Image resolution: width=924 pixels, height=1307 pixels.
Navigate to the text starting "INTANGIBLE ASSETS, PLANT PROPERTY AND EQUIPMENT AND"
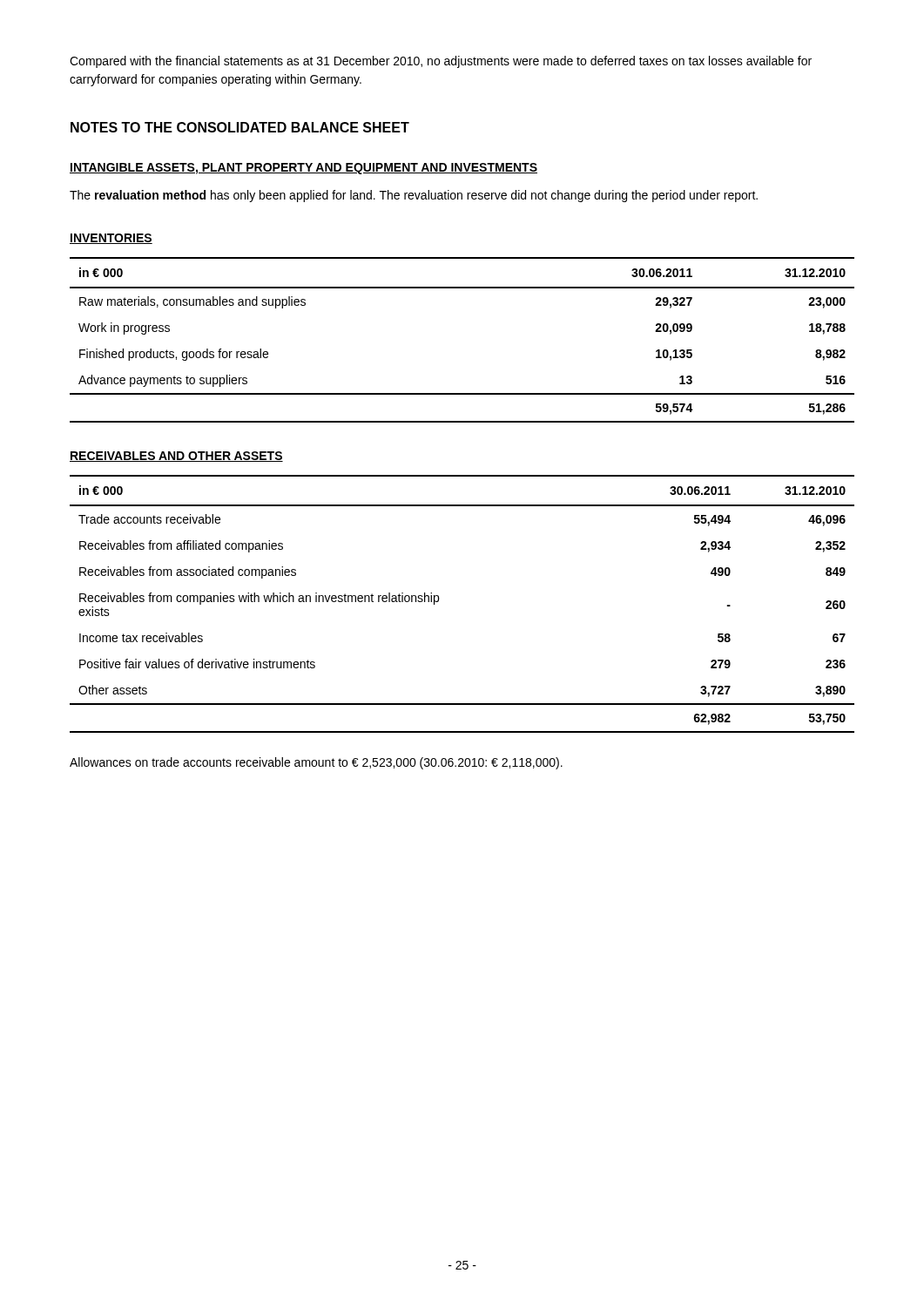[x=303, y=167]
